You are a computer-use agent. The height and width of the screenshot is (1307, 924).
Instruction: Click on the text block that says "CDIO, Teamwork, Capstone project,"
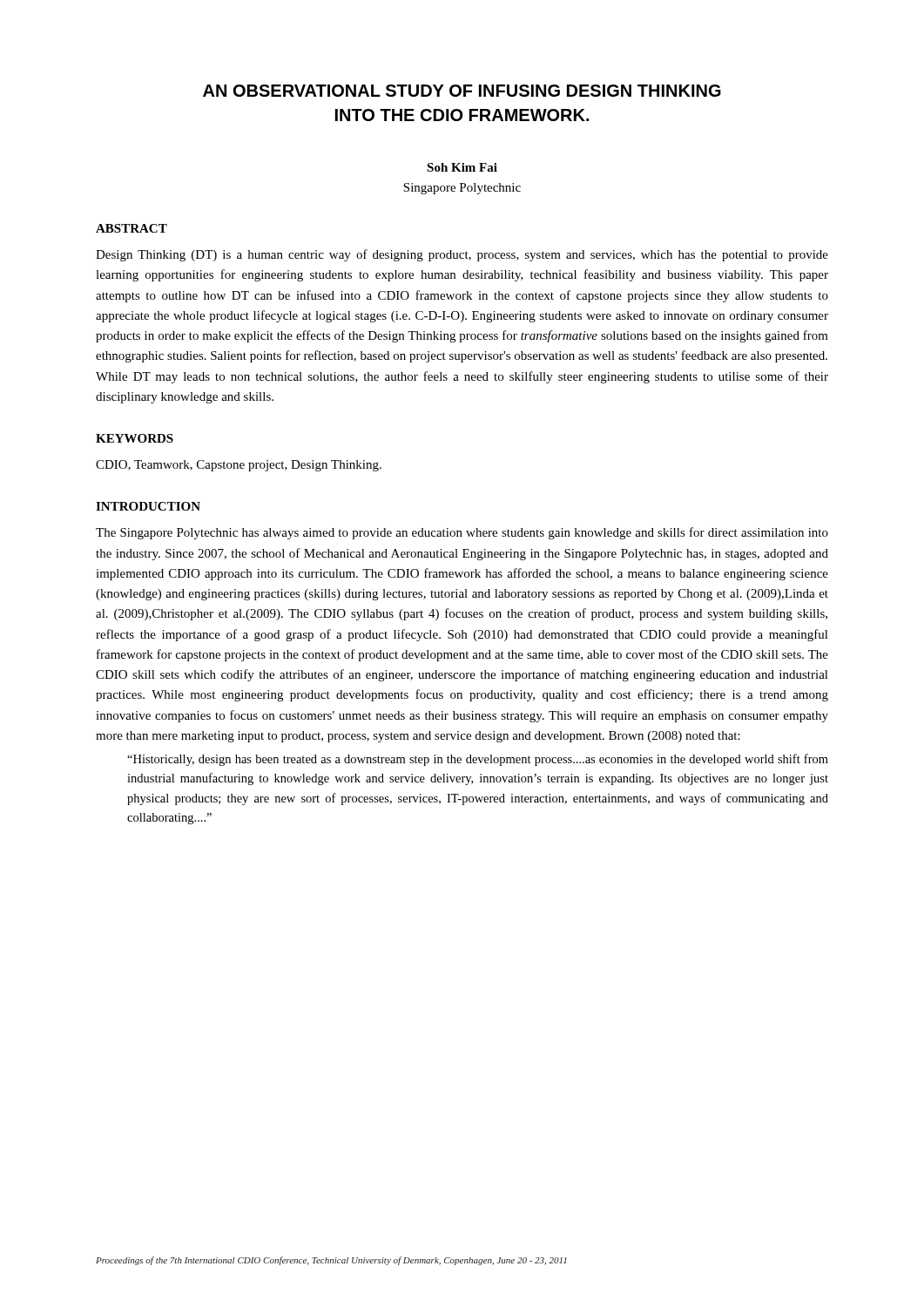239,464
